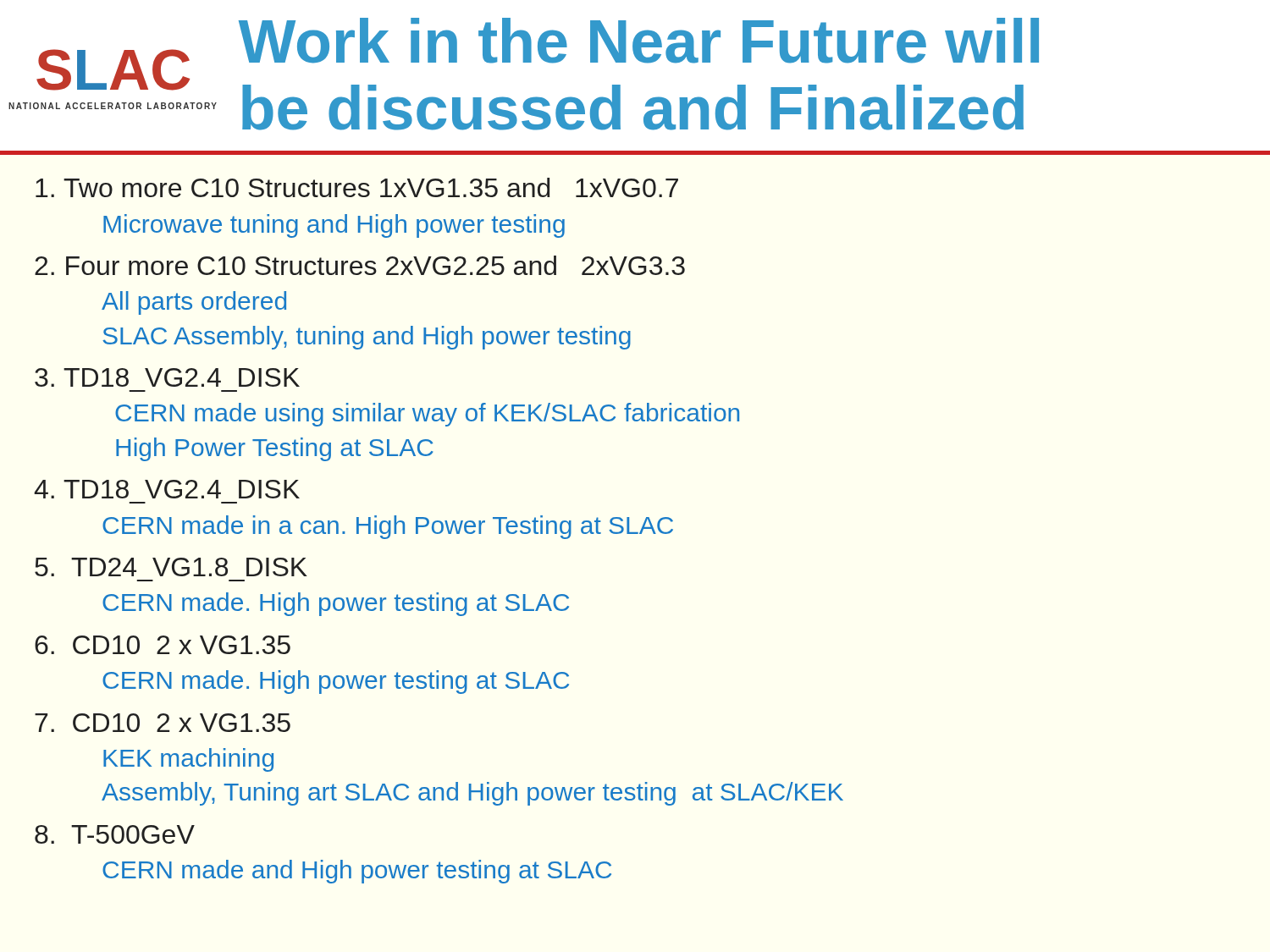The height and width of the screenshot is (952, 1270).
Task: Point to the text starting "7. CD10 2 x VG1.35"
Action: point(163,723)
